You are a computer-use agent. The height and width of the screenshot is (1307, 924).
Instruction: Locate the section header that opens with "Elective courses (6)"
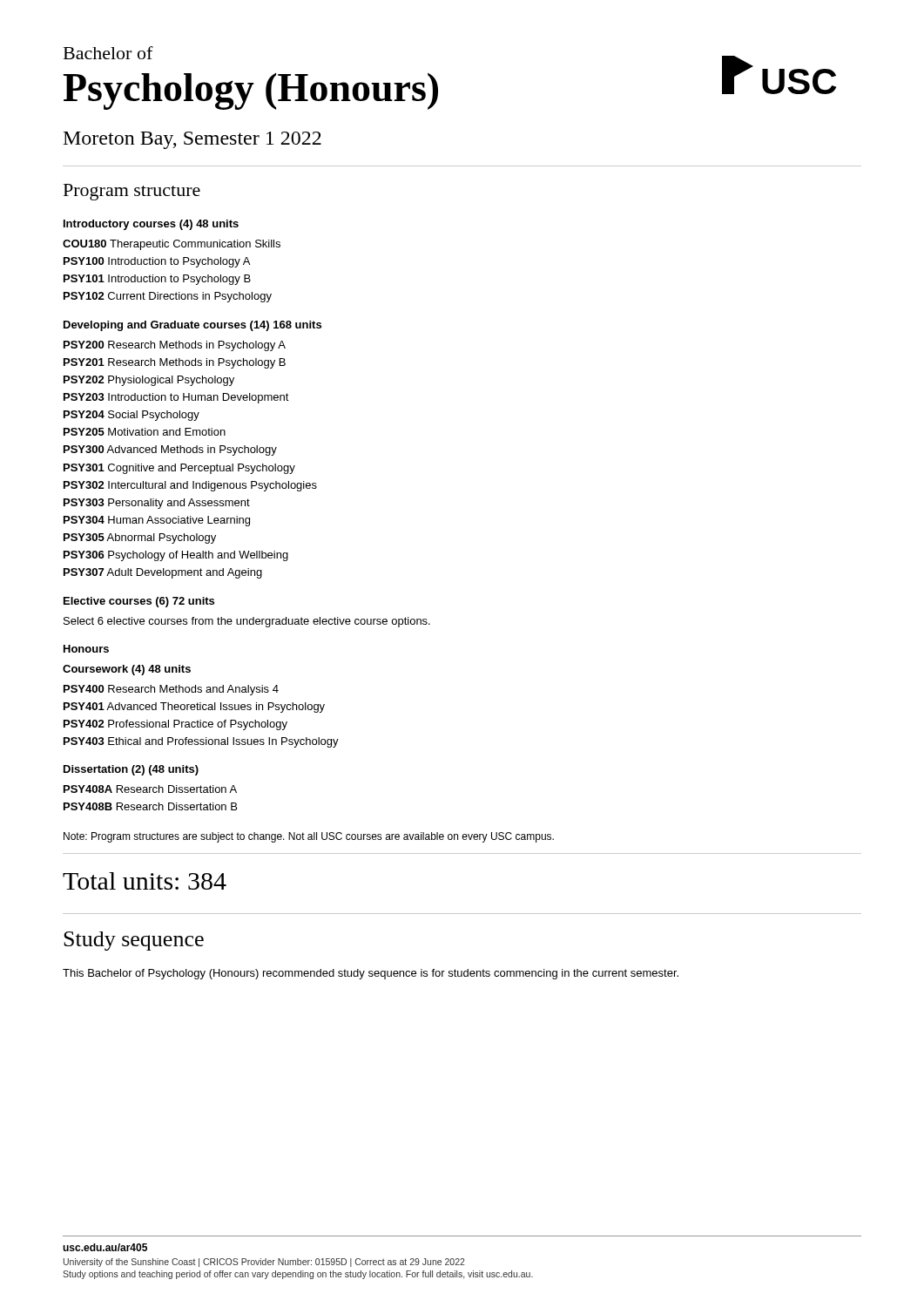(x=139, y=600)
